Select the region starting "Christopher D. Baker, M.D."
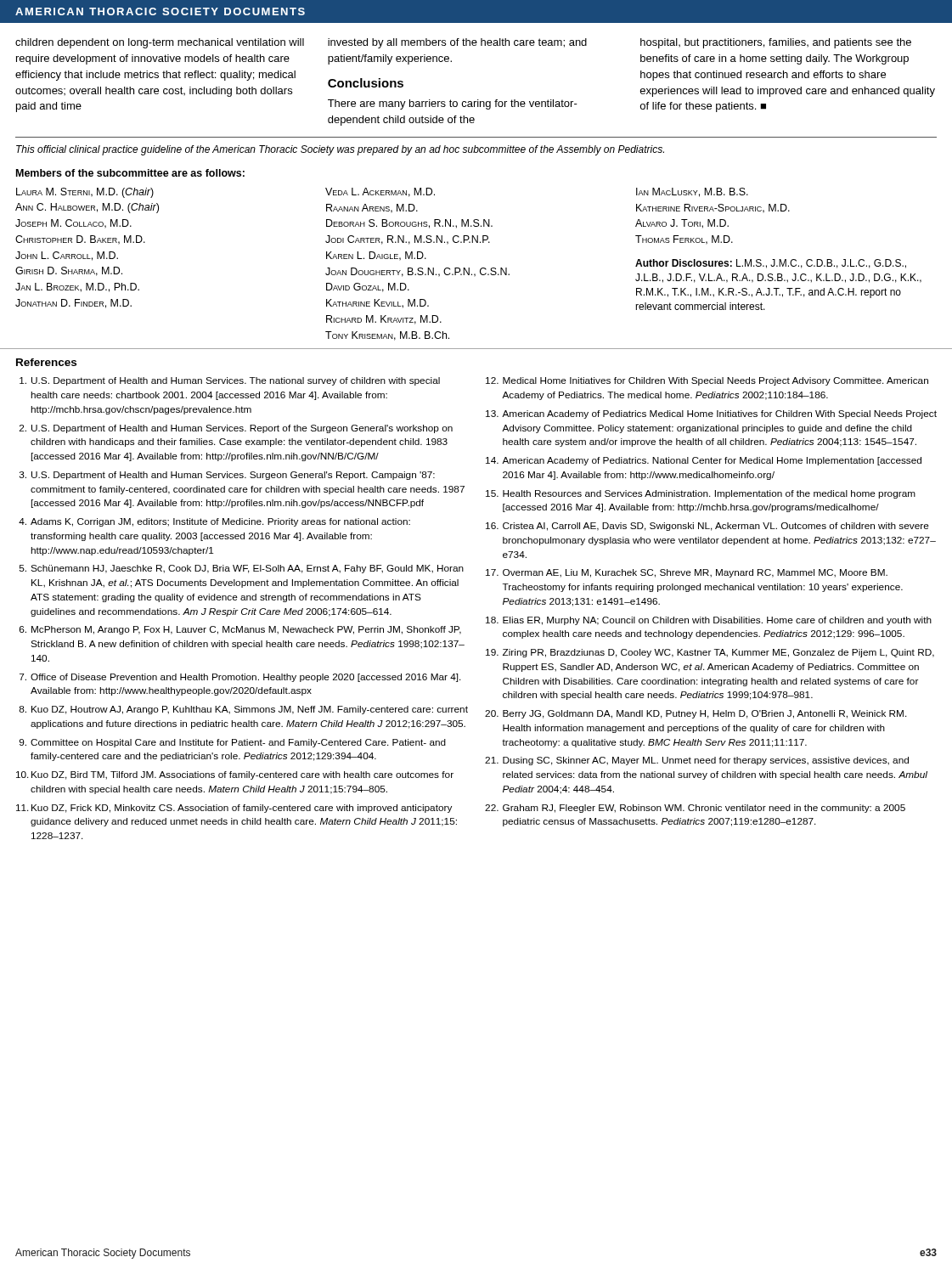This screenshot has height=1274, width=952. [80, 239]
